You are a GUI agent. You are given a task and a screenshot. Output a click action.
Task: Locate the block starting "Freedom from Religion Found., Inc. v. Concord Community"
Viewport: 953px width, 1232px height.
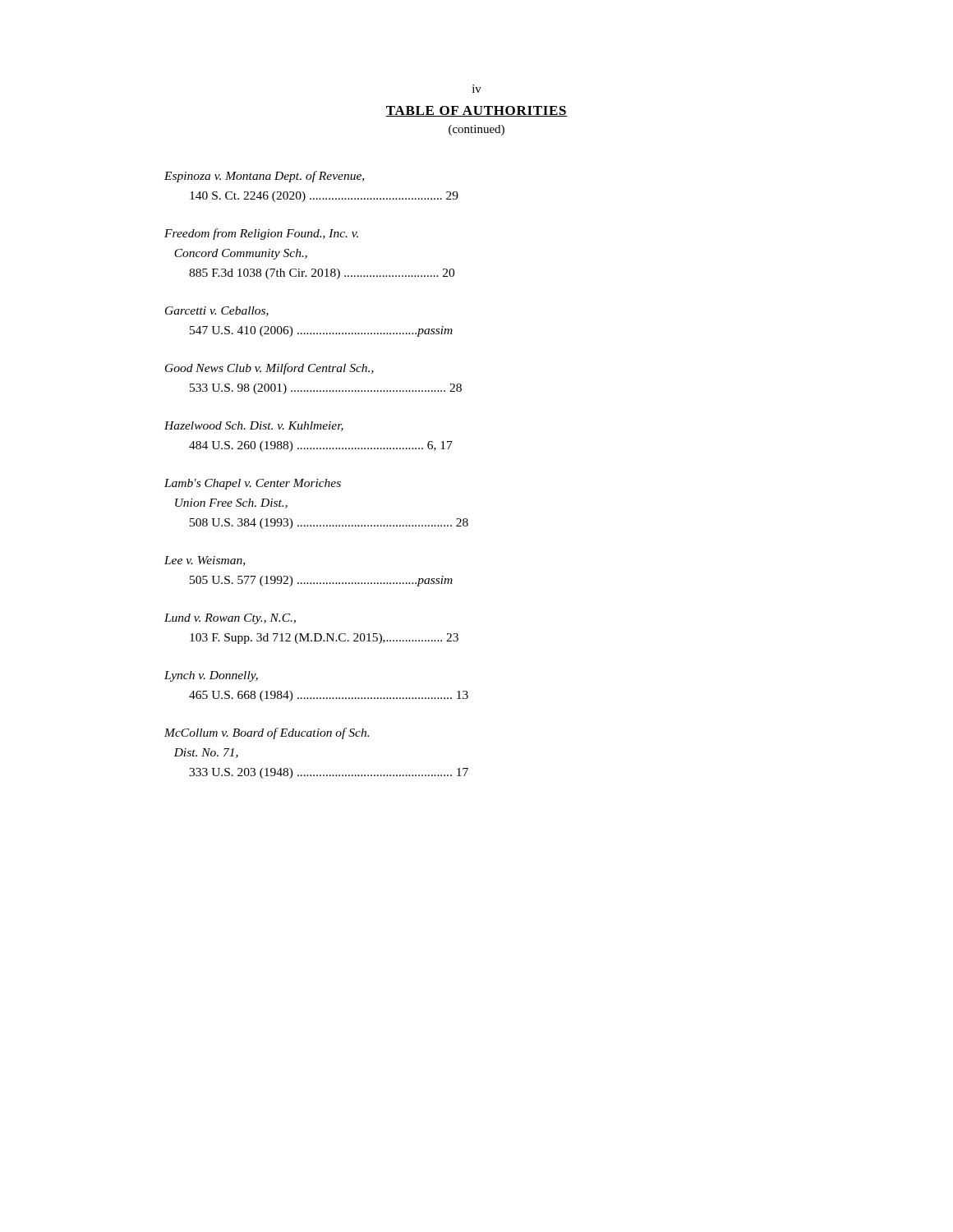click(x=261, y=234)
